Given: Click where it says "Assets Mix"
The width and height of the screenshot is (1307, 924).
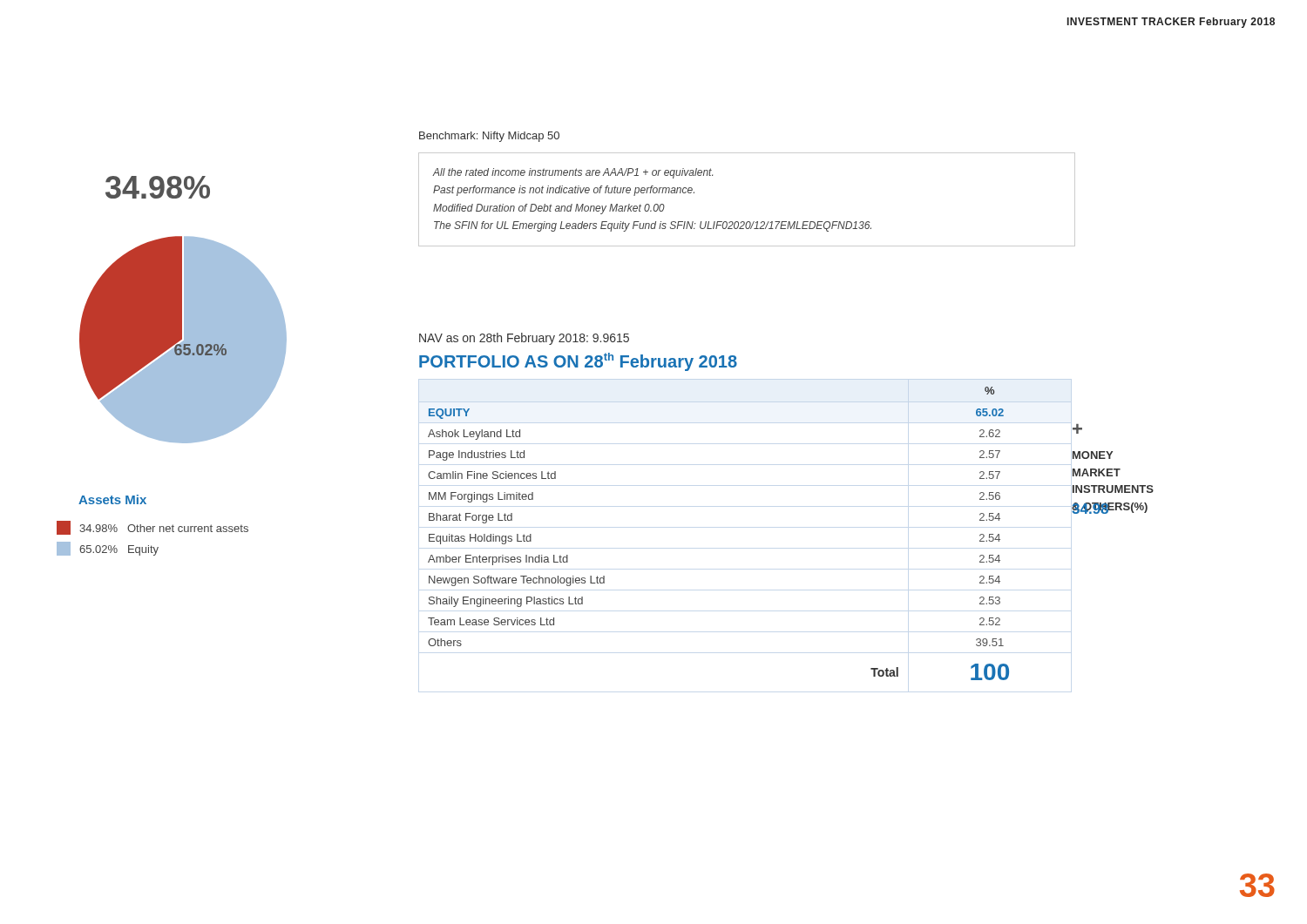Looking at the screenshot, I should point(113,499).
